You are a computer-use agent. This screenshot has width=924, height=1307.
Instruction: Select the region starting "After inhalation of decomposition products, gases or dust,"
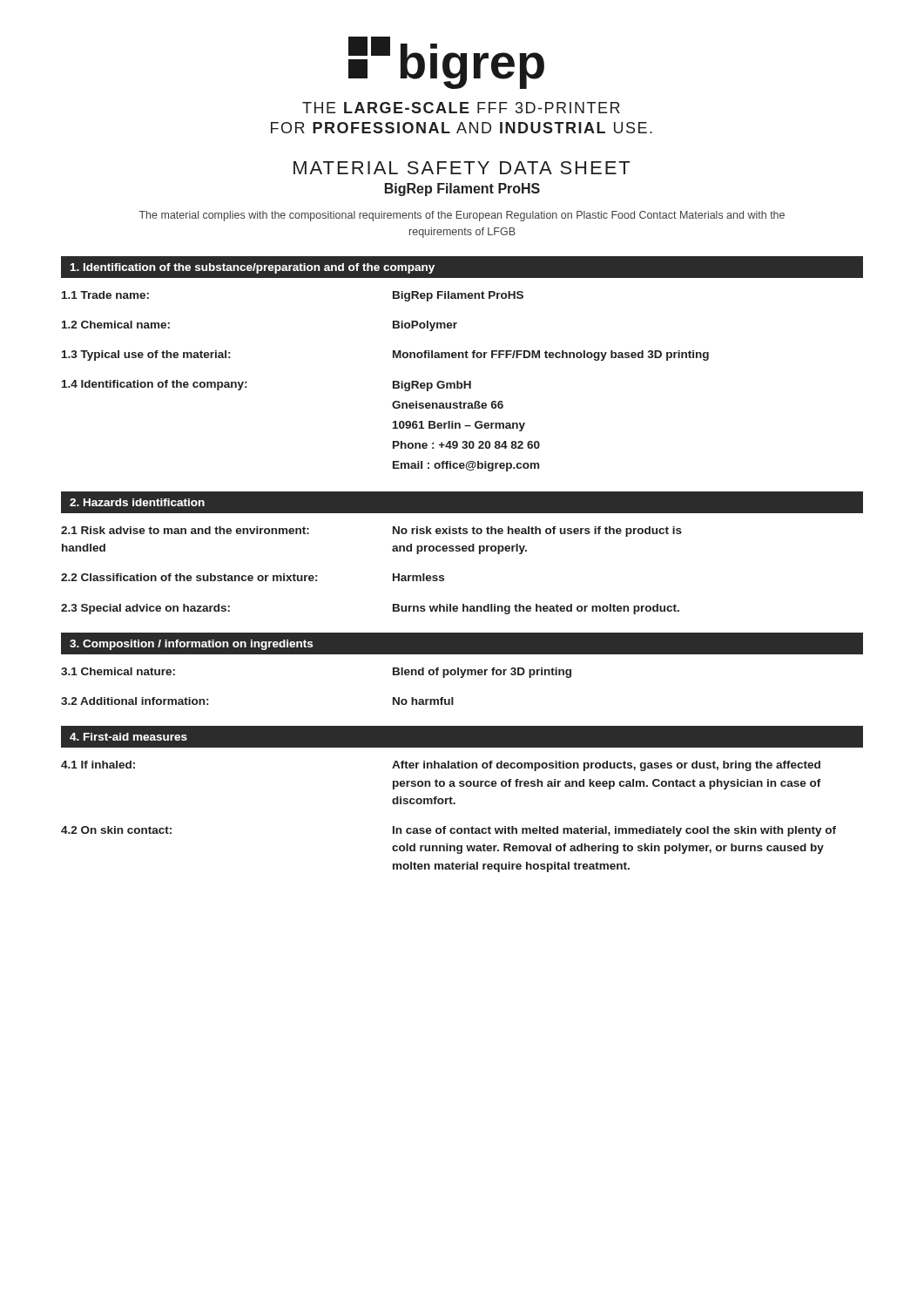click(x=606, y=783)
